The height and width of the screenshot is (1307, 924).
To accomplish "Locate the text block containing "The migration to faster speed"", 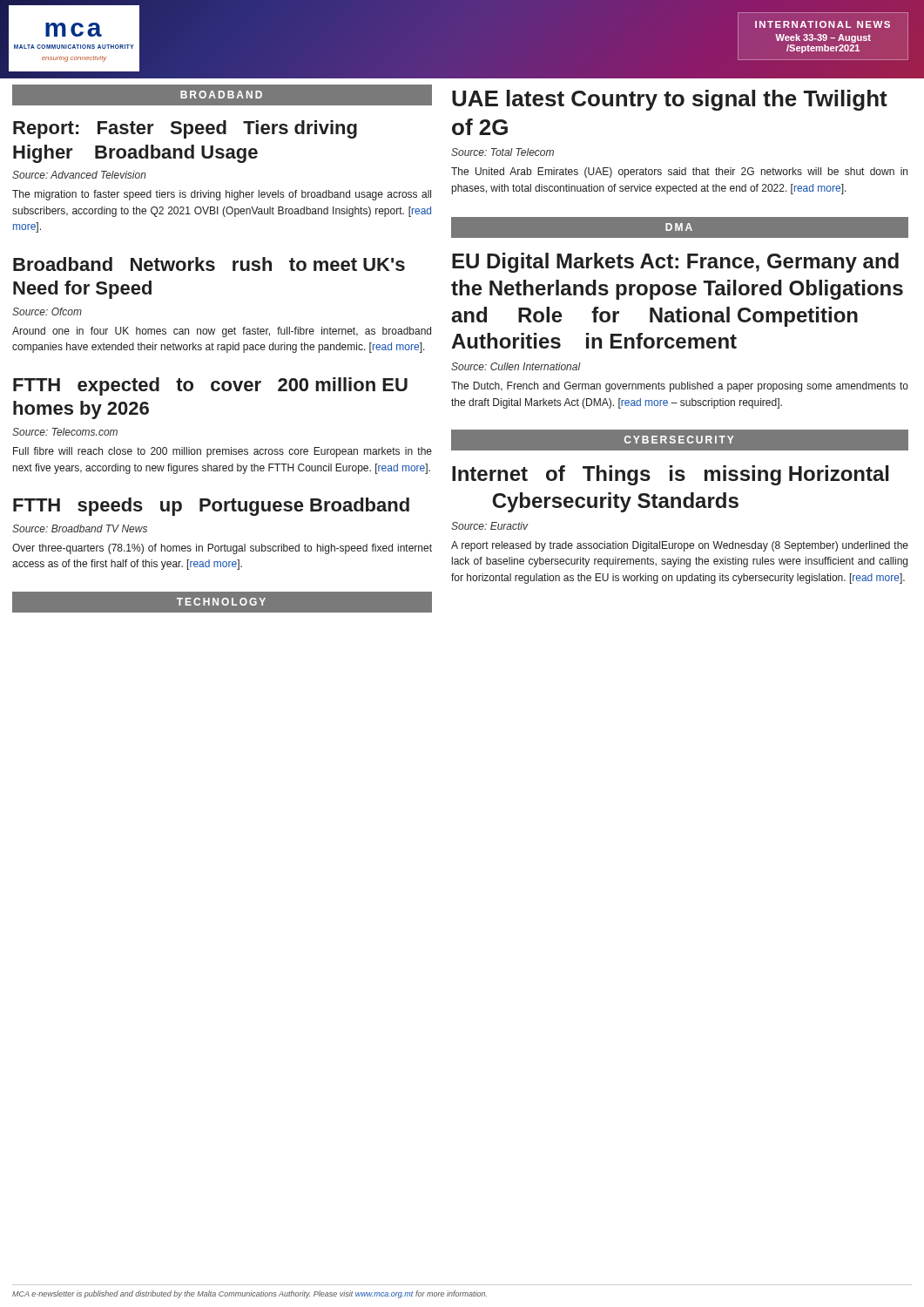I will (x=222, y=210).
